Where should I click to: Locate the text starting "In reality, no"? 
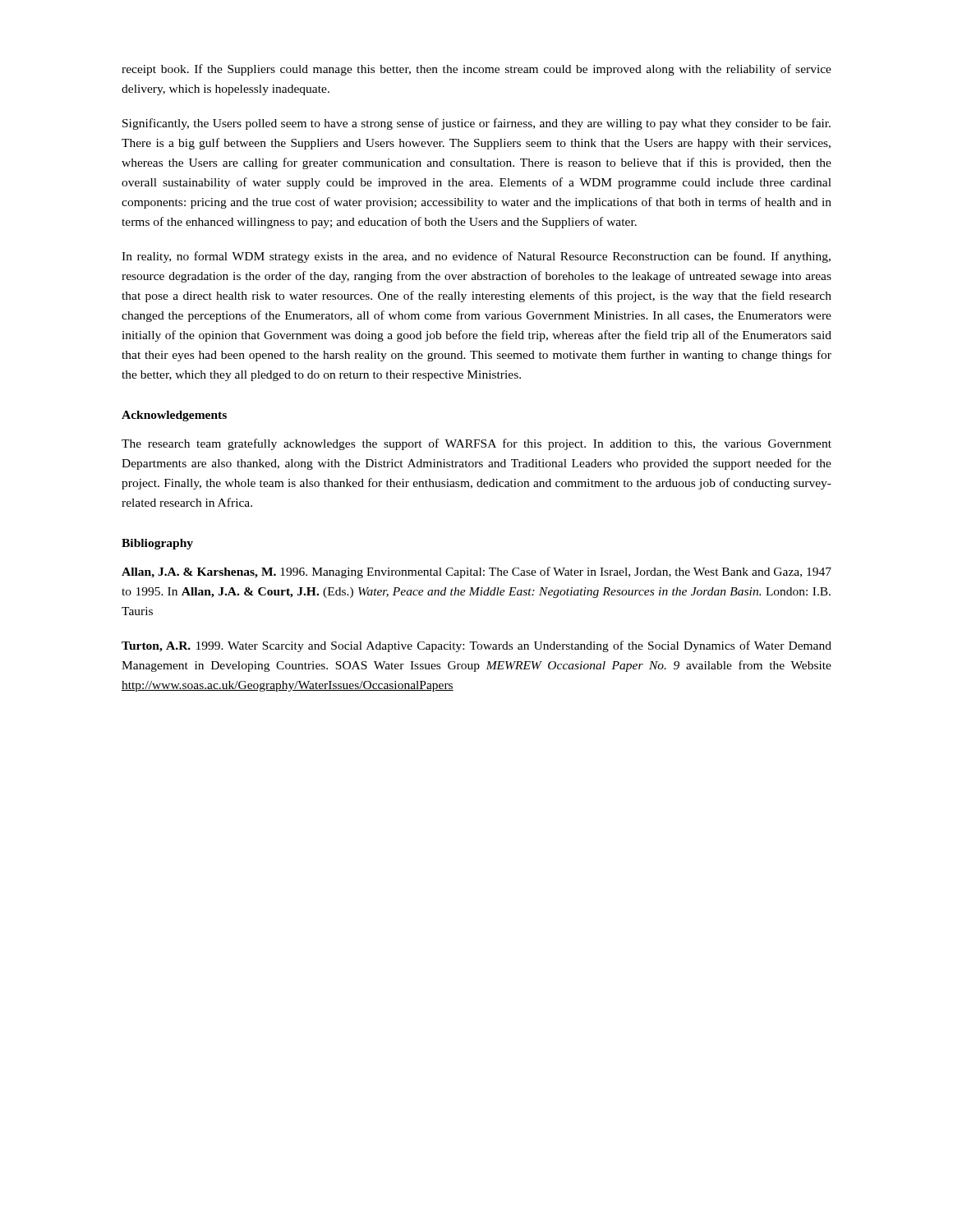(x=476, y=315)
